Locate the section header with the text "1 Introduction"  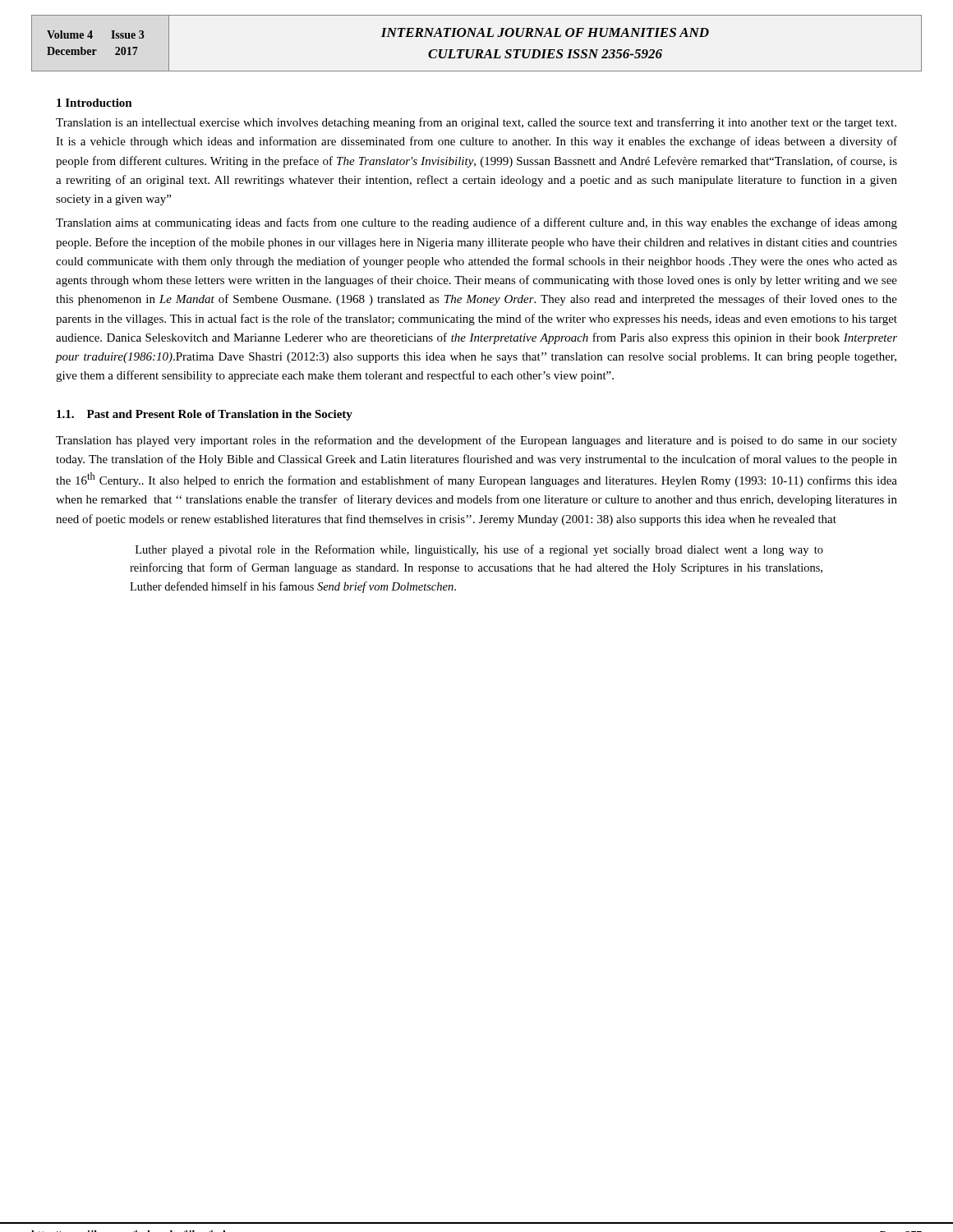pos(94,103)
